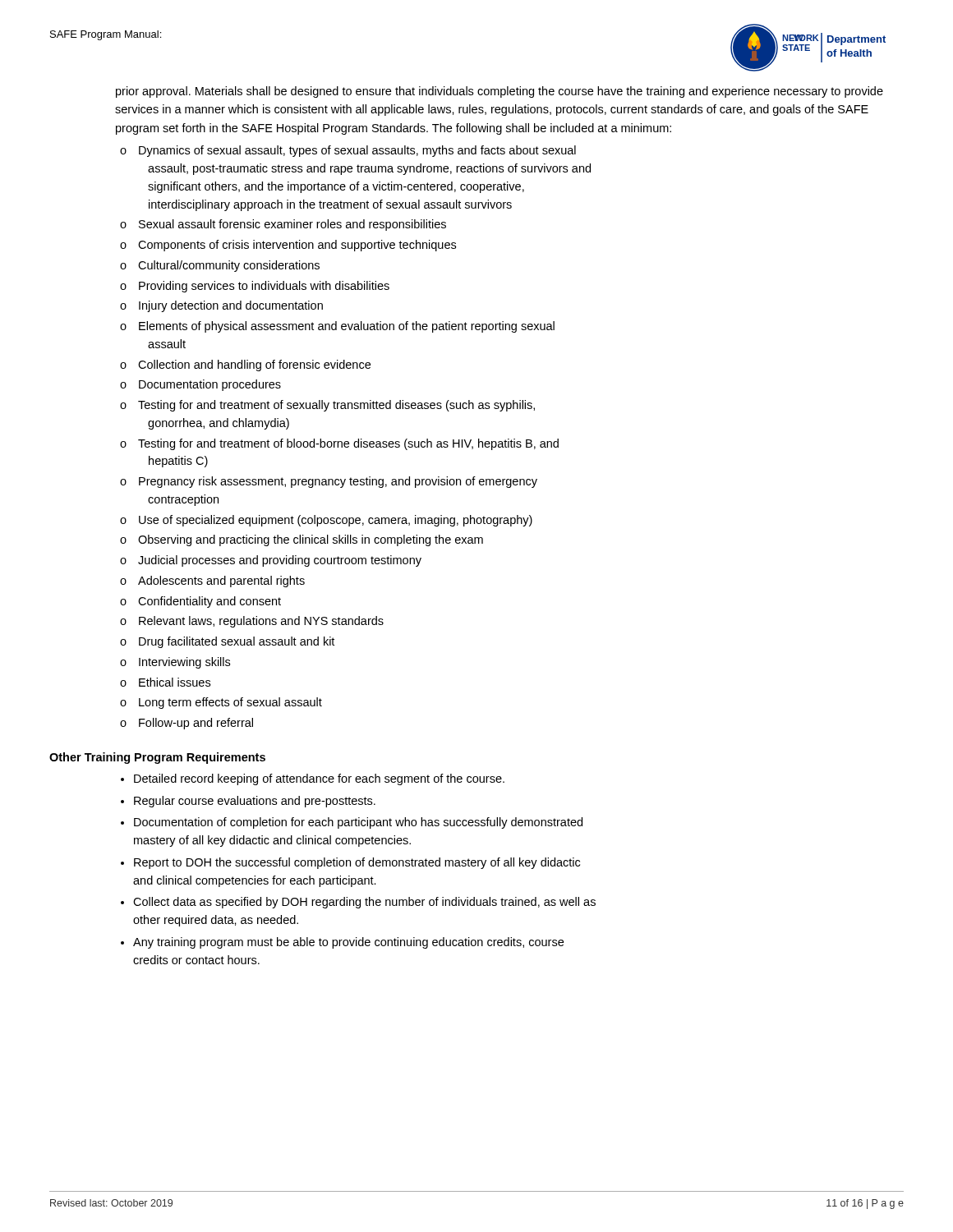Select the text block starting "Detailed record keeping"
Screen dimensions: 1232x953
(319, 779)
